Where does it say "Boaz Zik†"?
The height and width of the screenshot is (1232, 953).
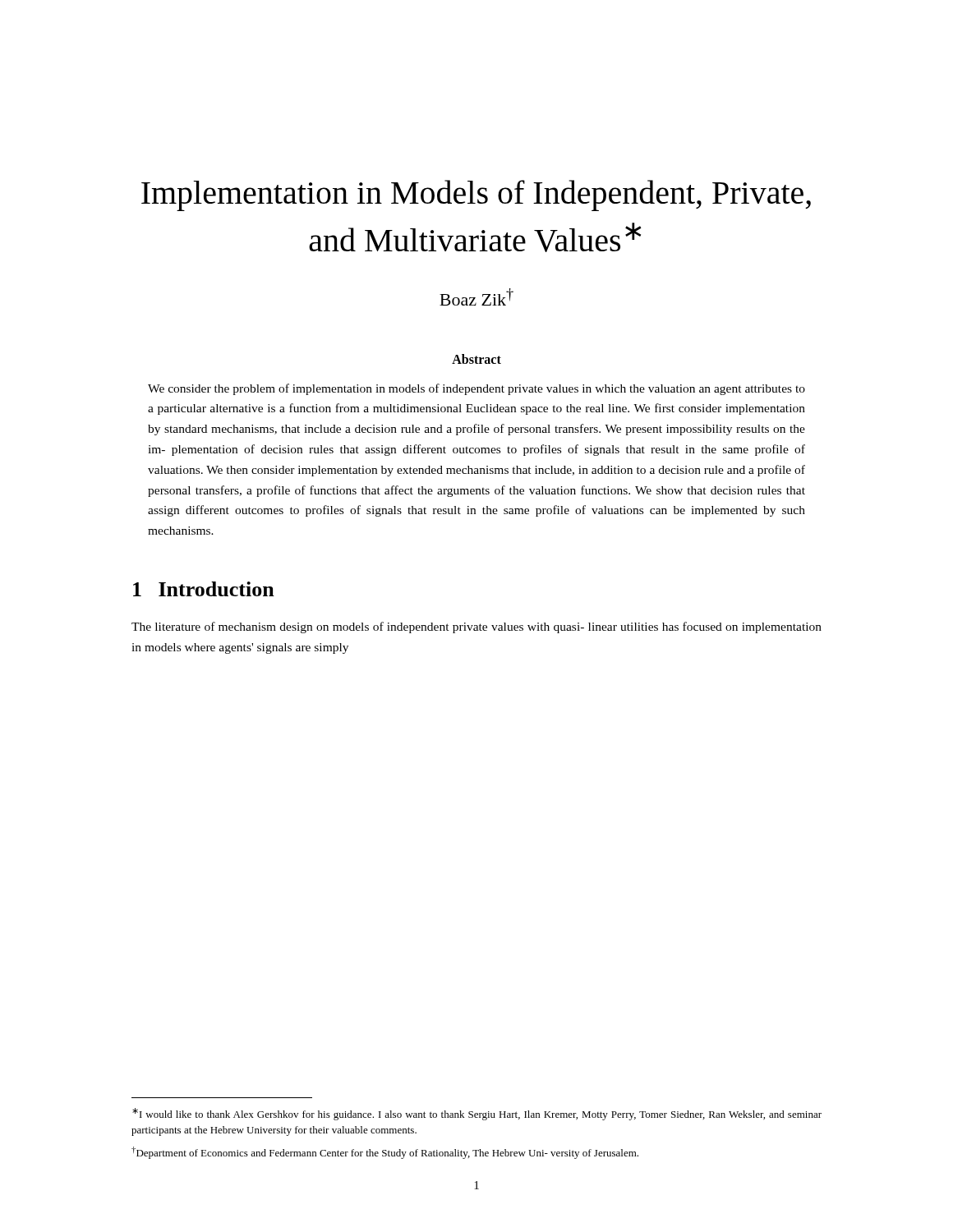coord(476,299)
